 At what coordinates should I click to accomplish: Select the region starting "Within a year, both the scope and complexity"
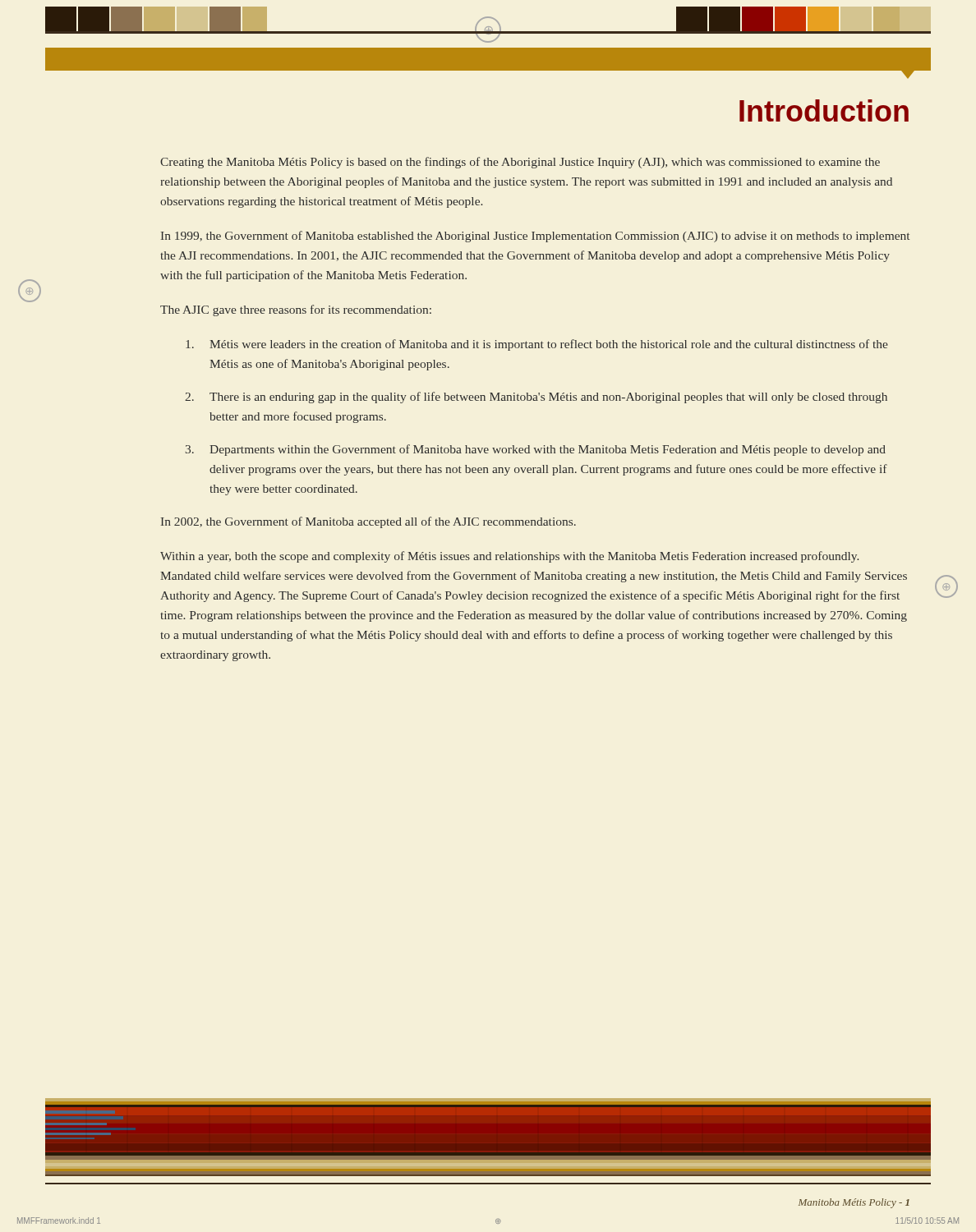point(534,605)
